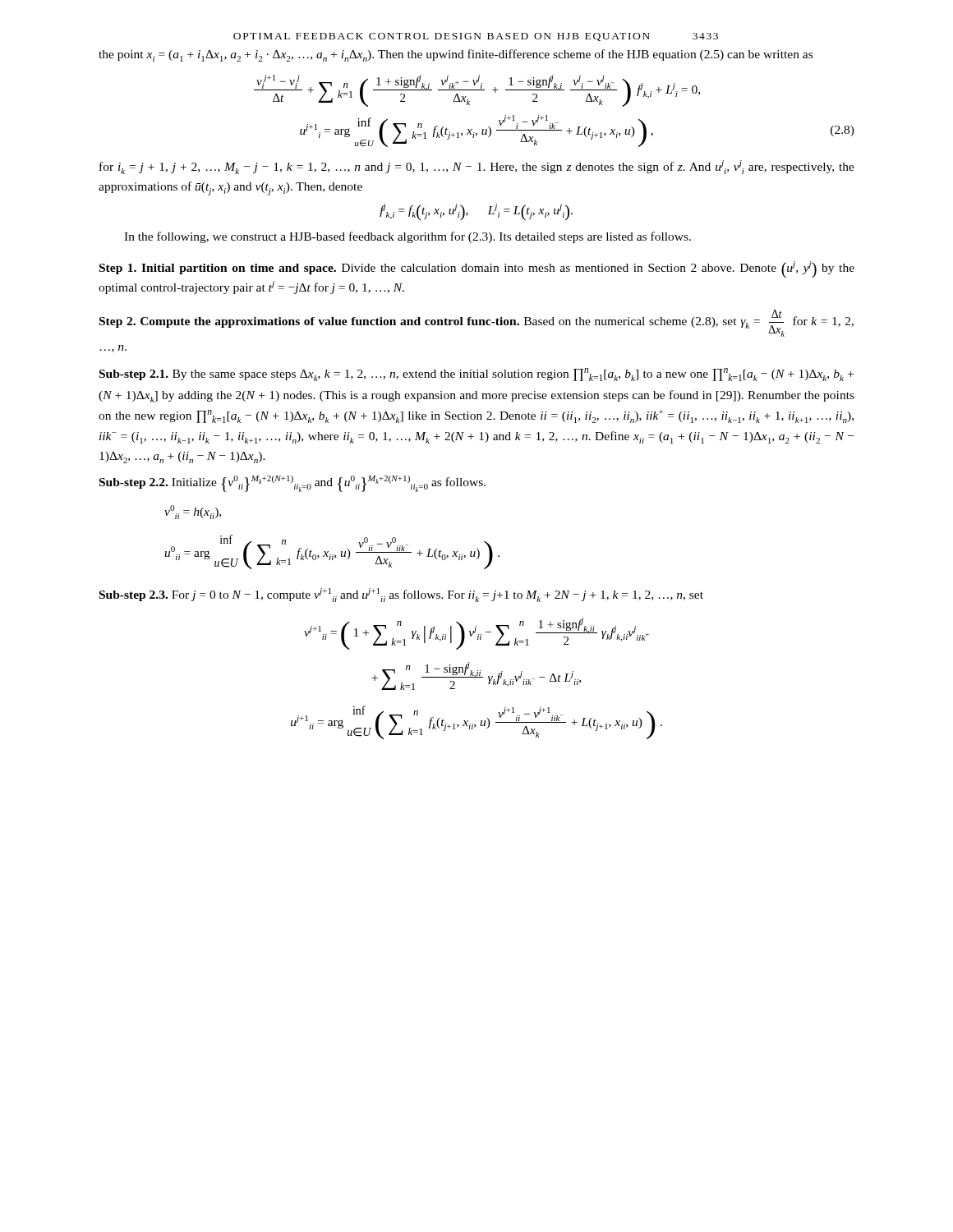Select the section header with the text "Step 2. Compute the approximations of value function"
Viewport: 953px width, 1232px height.
[476, 331]
